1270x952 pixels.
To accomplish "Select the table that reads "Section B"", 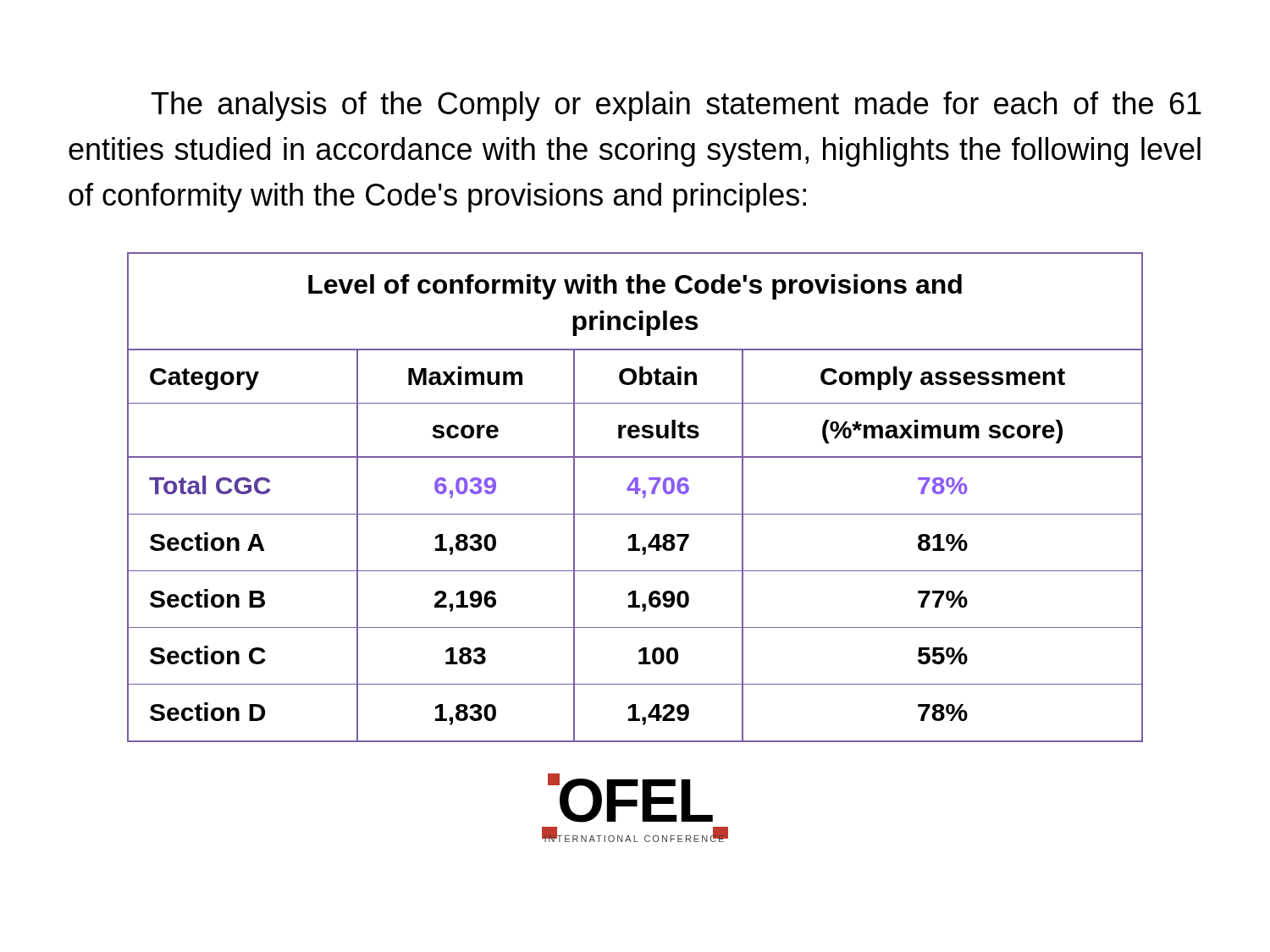I will [x=635, y=497].
